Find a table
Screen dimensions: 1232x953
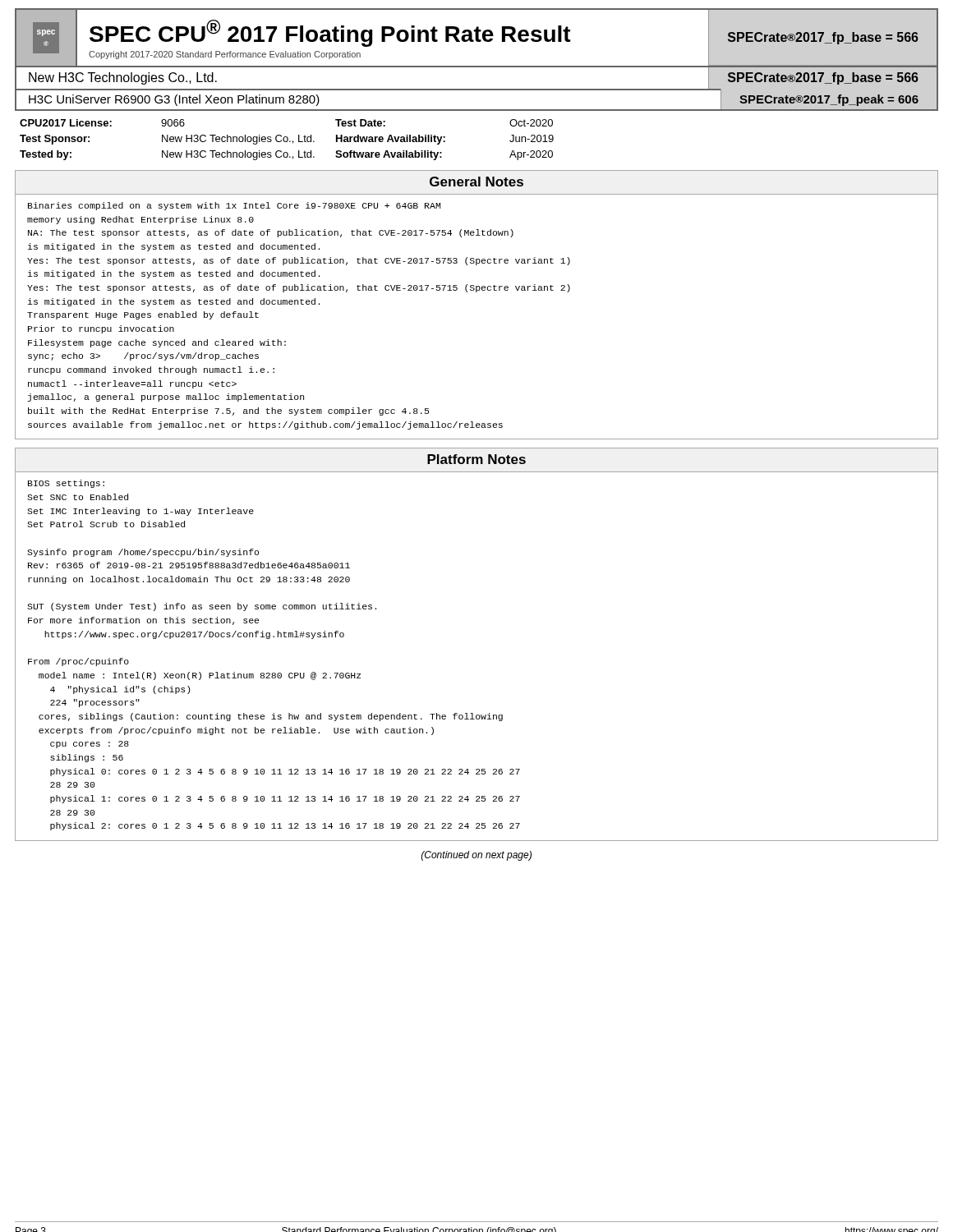pyautogui.click(x=476, y=138)
